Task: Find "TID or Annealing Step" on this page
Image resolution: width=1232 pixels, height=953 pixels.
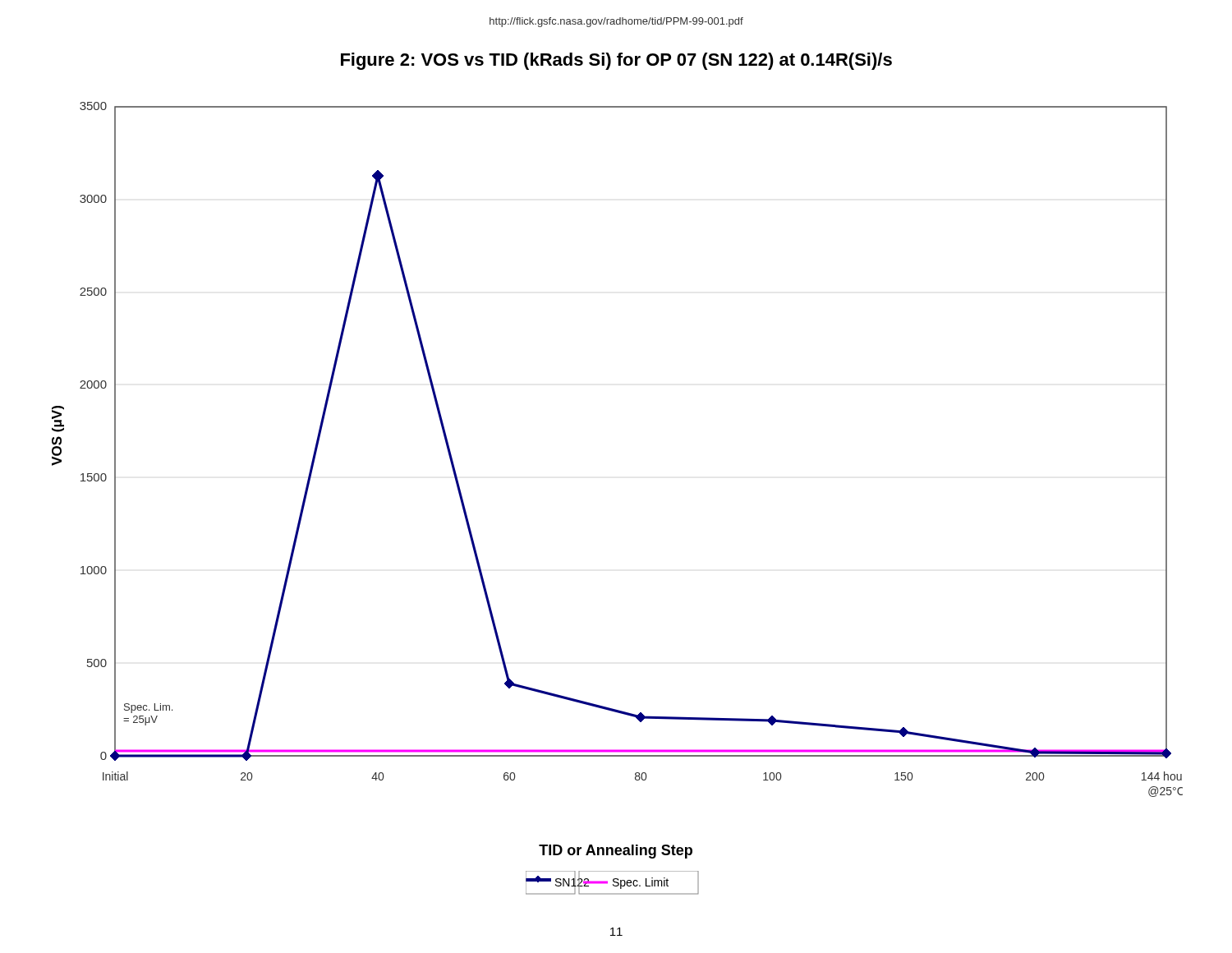Action: click(616, 850)
